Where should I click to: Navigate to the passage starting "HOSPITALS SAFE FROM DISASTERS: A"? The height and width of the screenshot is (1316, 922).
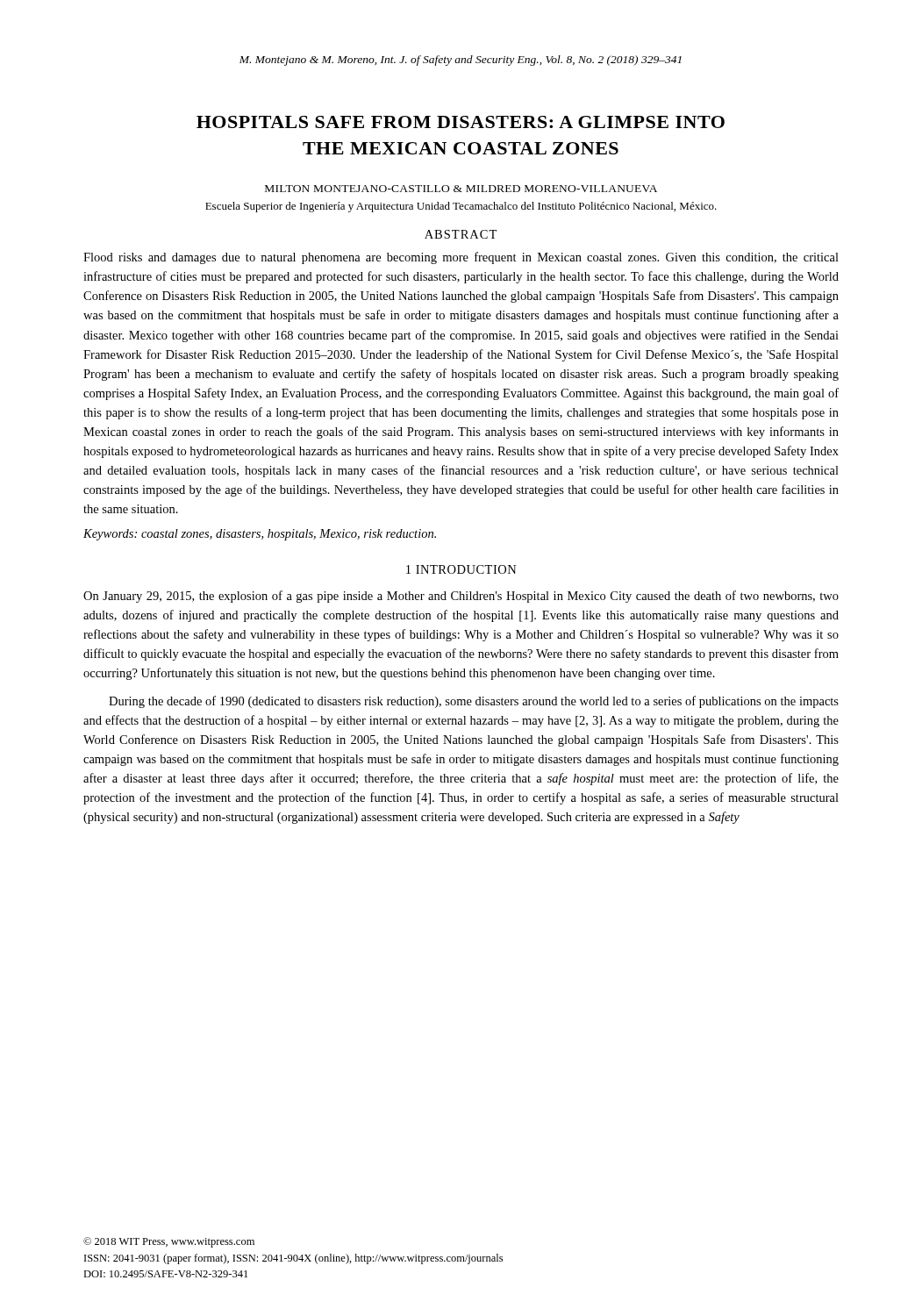click(461, 135)
